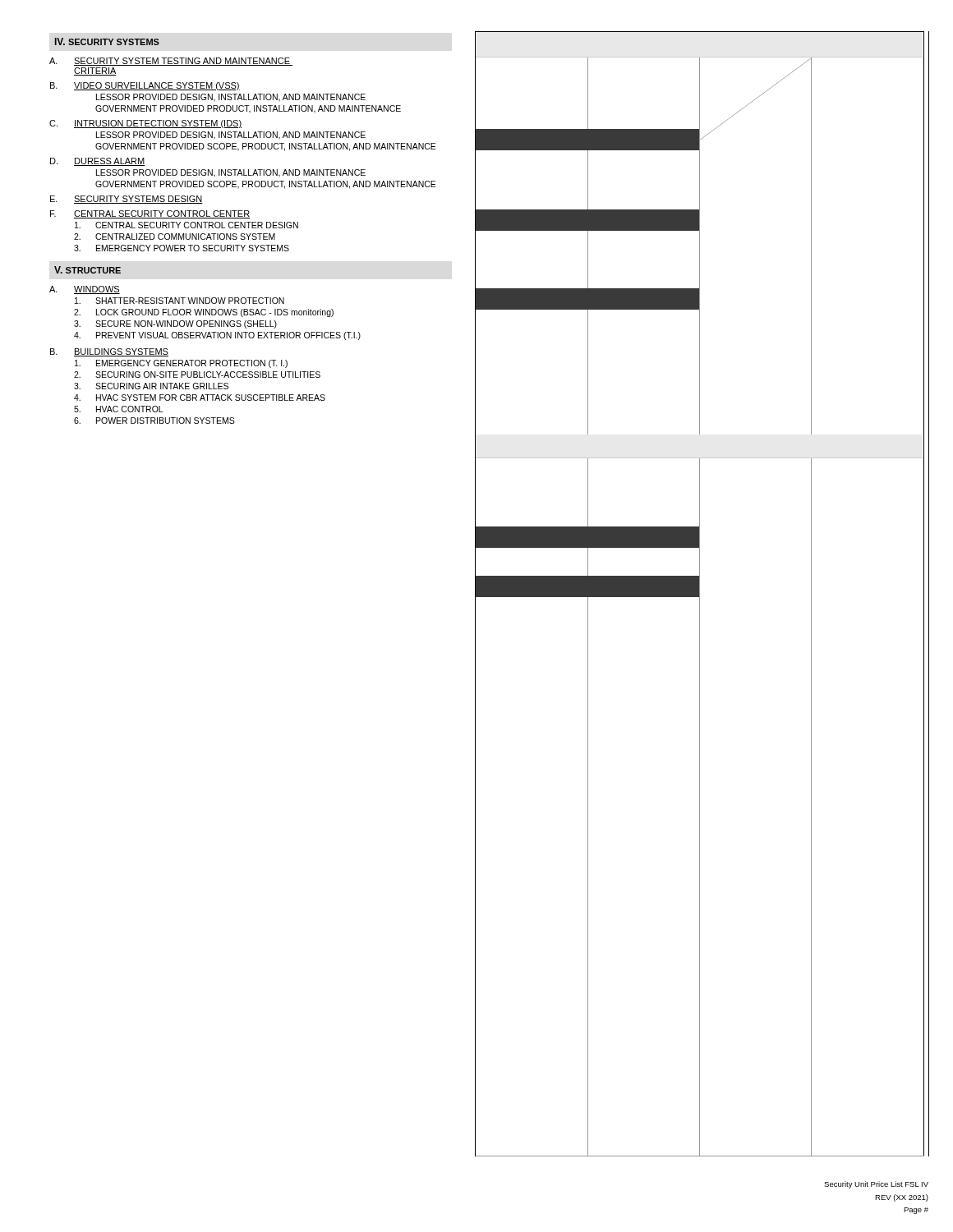Select the list item that says "EMERGENCY GENERATOR PROTECTION (T."
Screen dimensions: 1232x953
[x=181, y=363]
